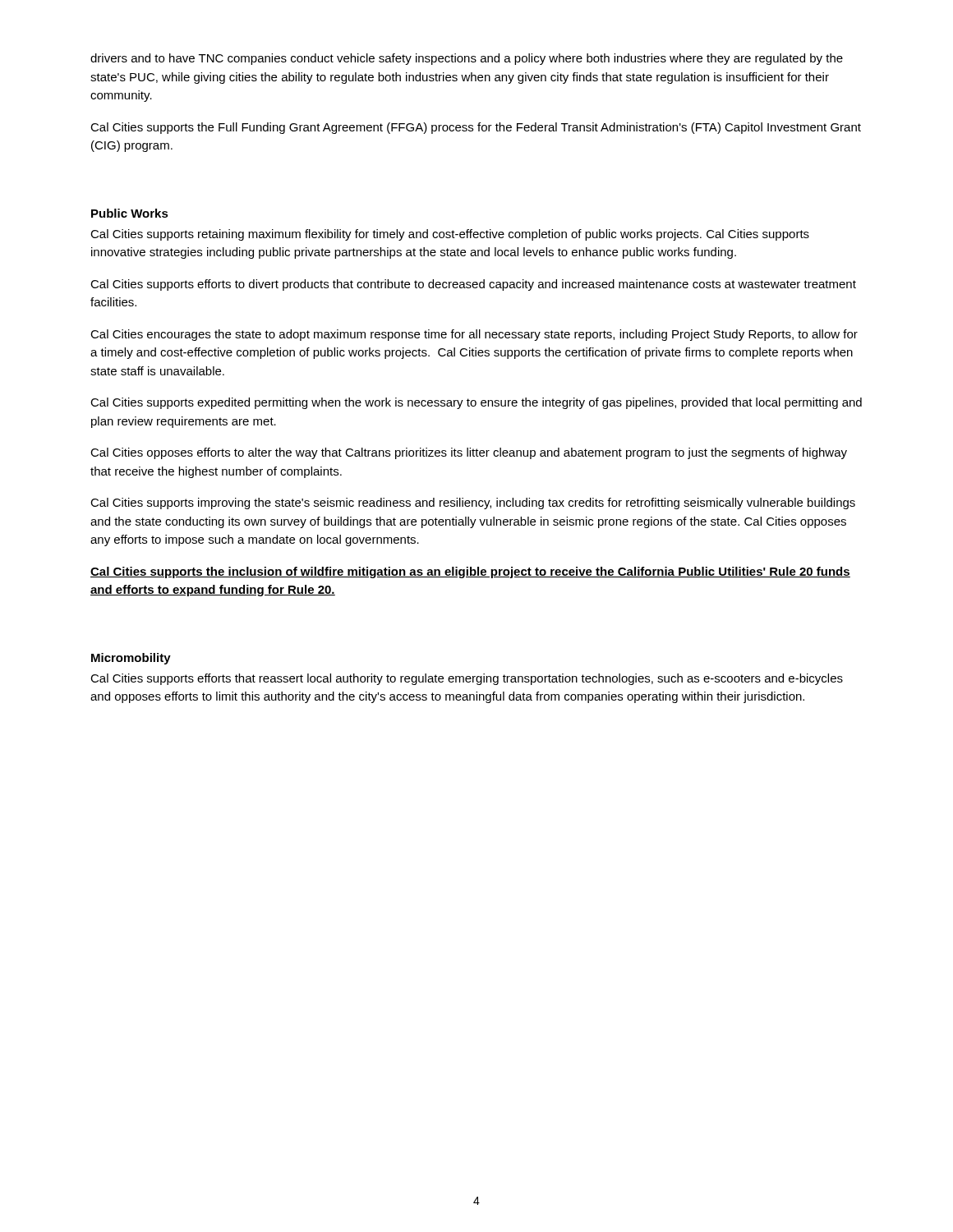Click the passage that begins "Cal Cities supports the Full"
953x1232 pixels.
476,136
